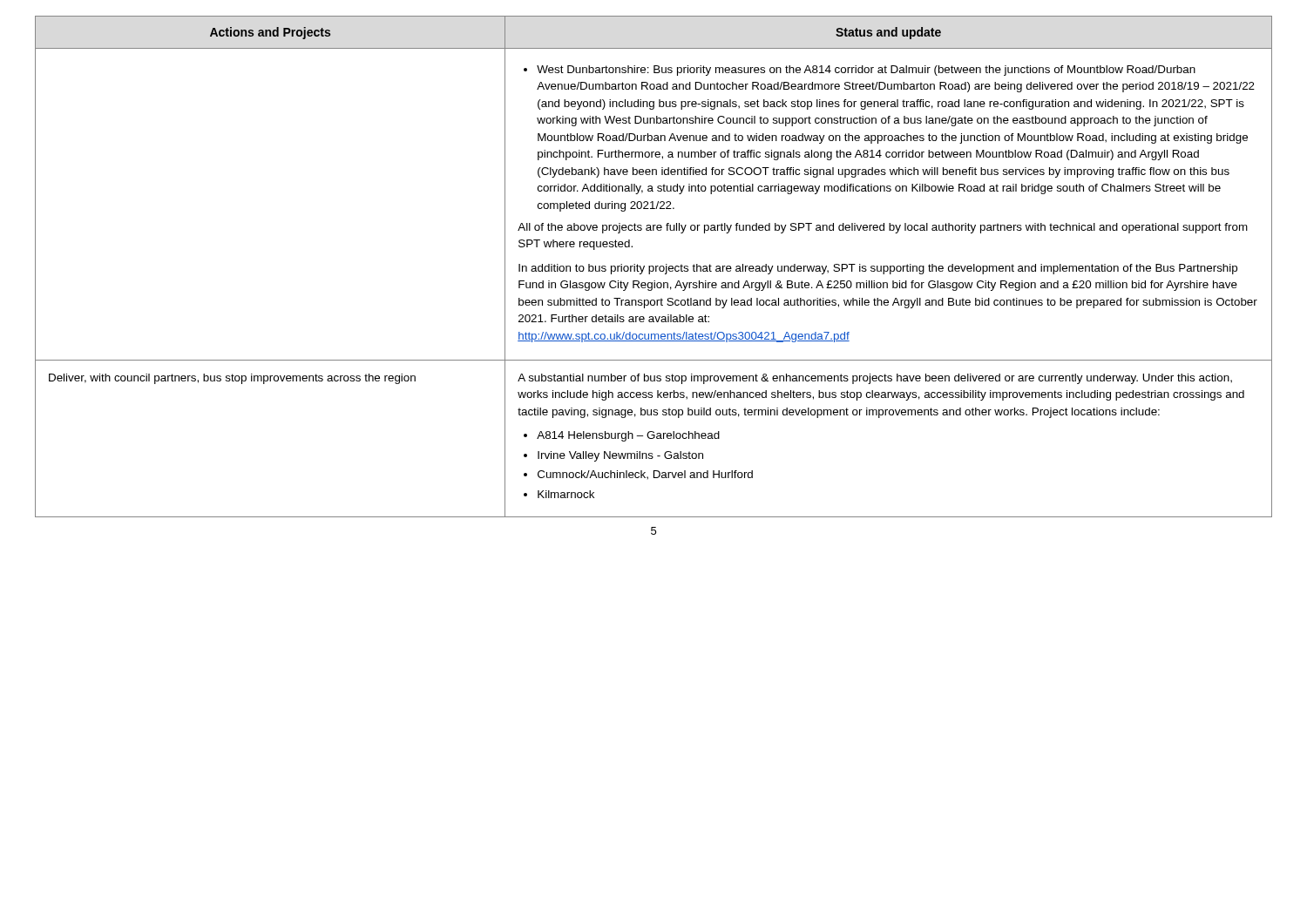This screenshot has width=1307, height=924.
Task: Click on the table containing "Actions and Projects"
Action: click(654, 267)
